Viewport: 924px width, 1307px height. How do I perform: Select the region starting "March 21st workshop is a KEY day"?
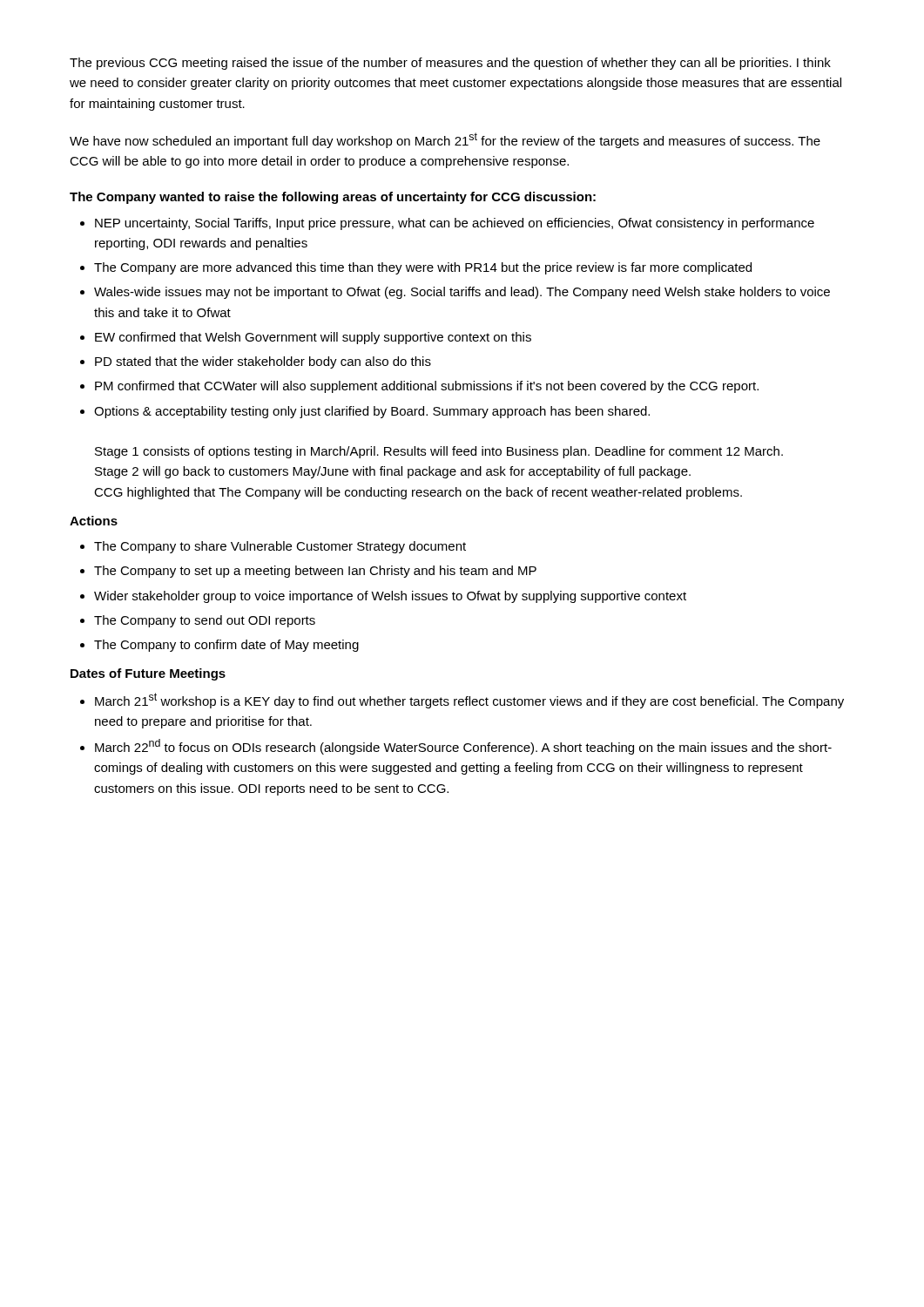(x=469, y=709)
